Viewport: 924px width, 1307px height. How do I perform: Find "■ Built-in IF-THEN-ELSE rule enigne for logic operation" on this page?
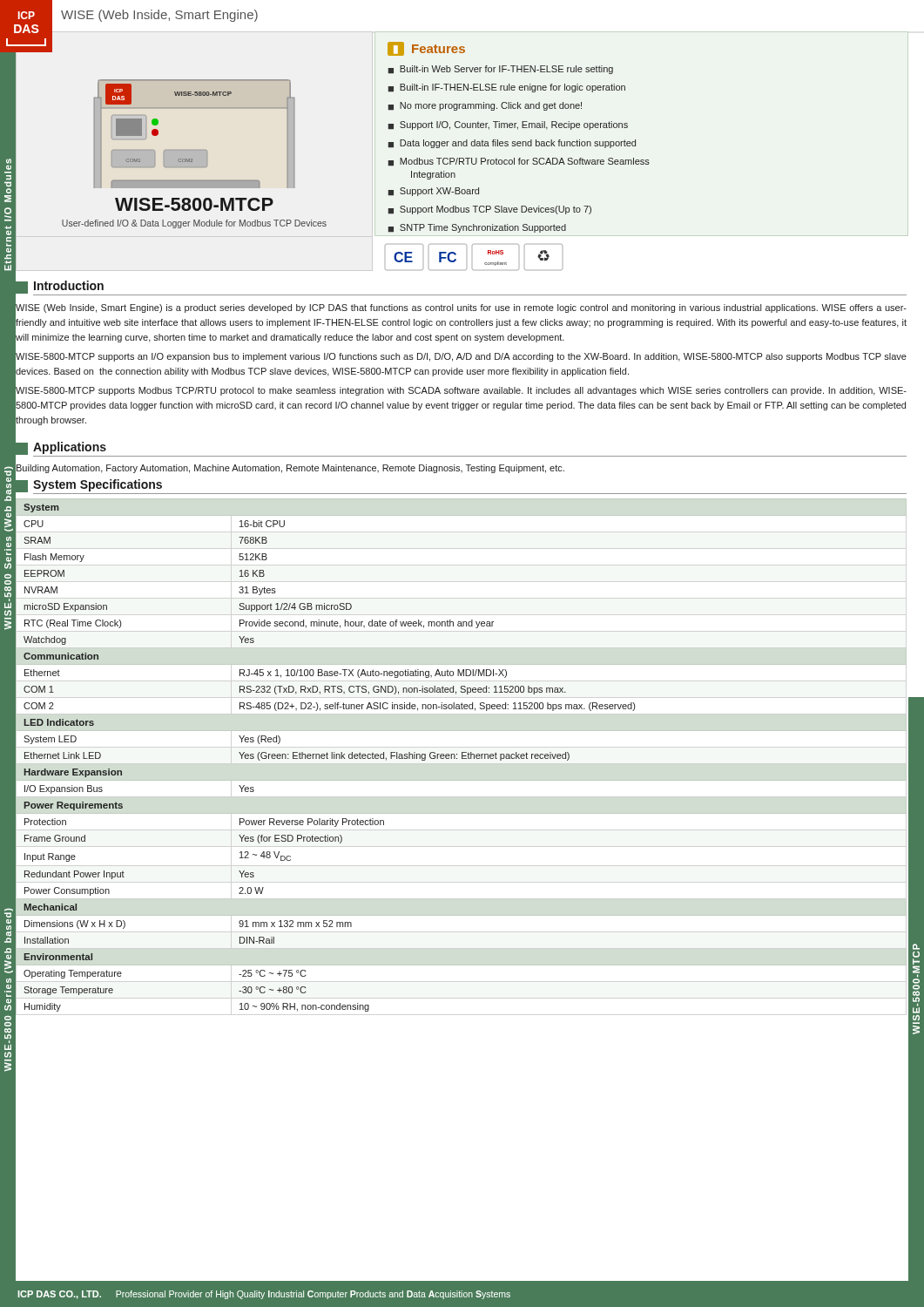tap(507, 89)
